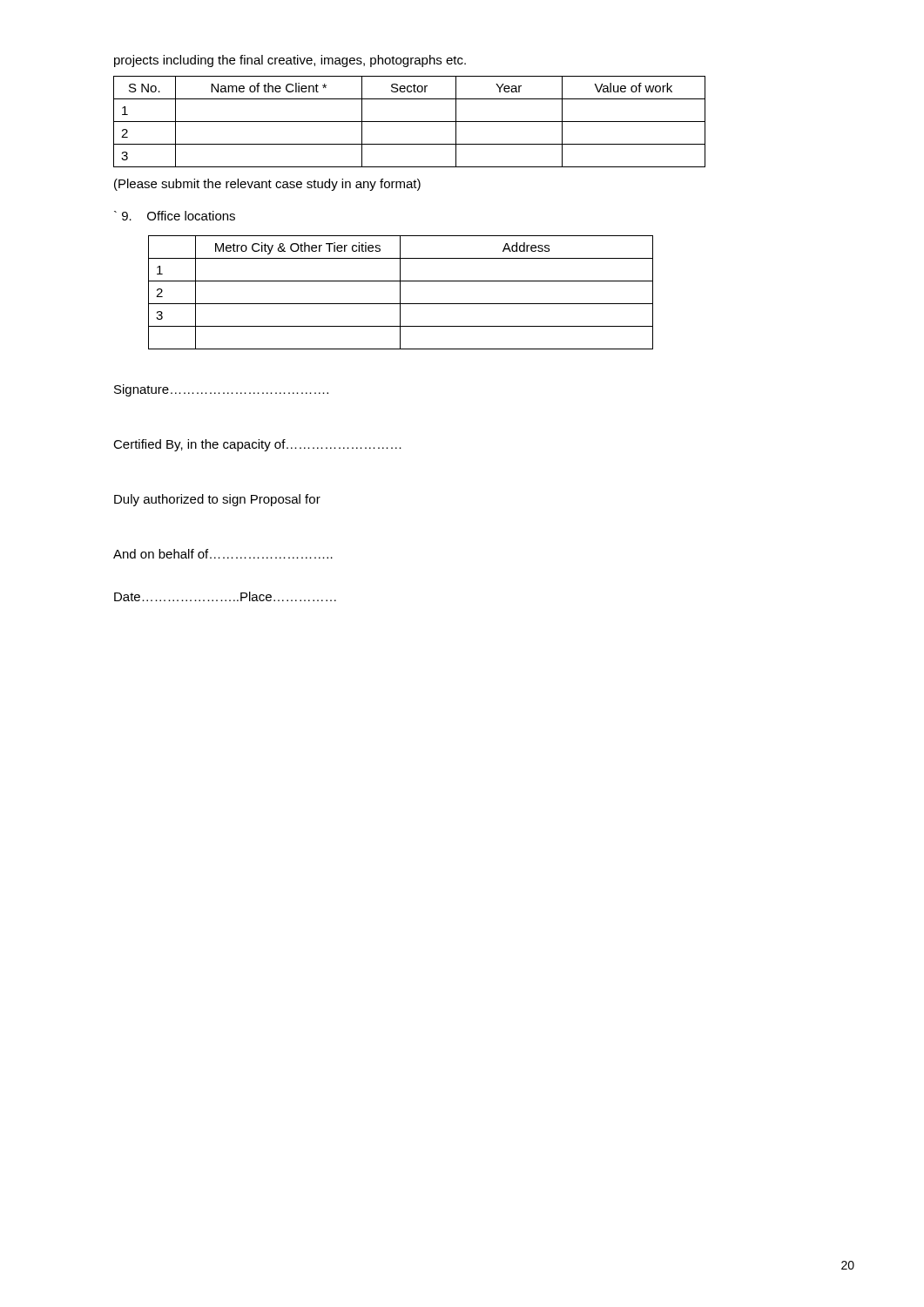The height and width of the screenshot is (1307, 924).
Task: Find the table that mentions "Name of the"
Action: click(x=475, y=122)
